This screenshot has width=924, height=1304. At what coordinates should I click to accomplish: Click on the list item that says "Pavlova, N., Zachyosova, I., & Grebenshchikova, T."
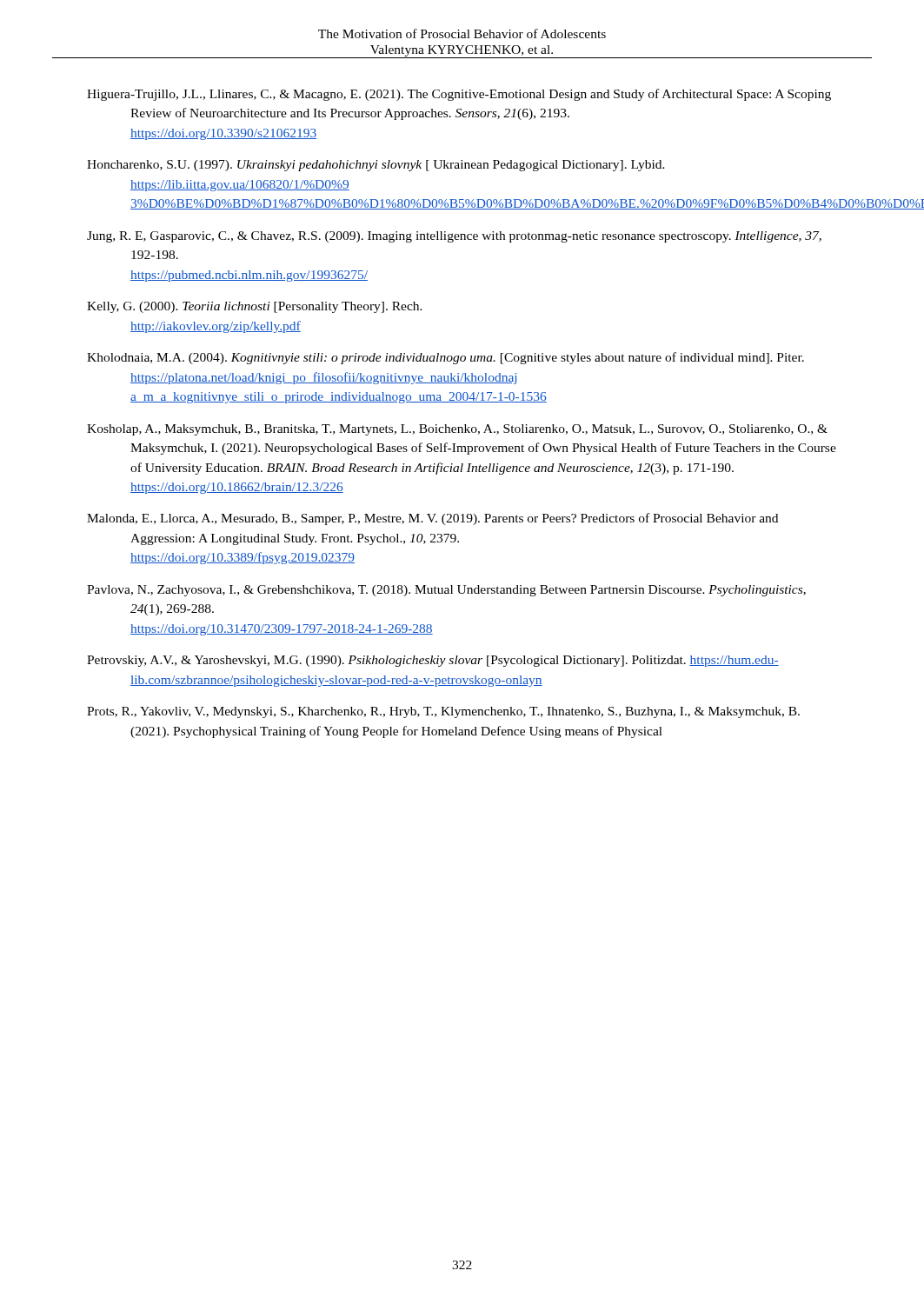click(446, 591)
